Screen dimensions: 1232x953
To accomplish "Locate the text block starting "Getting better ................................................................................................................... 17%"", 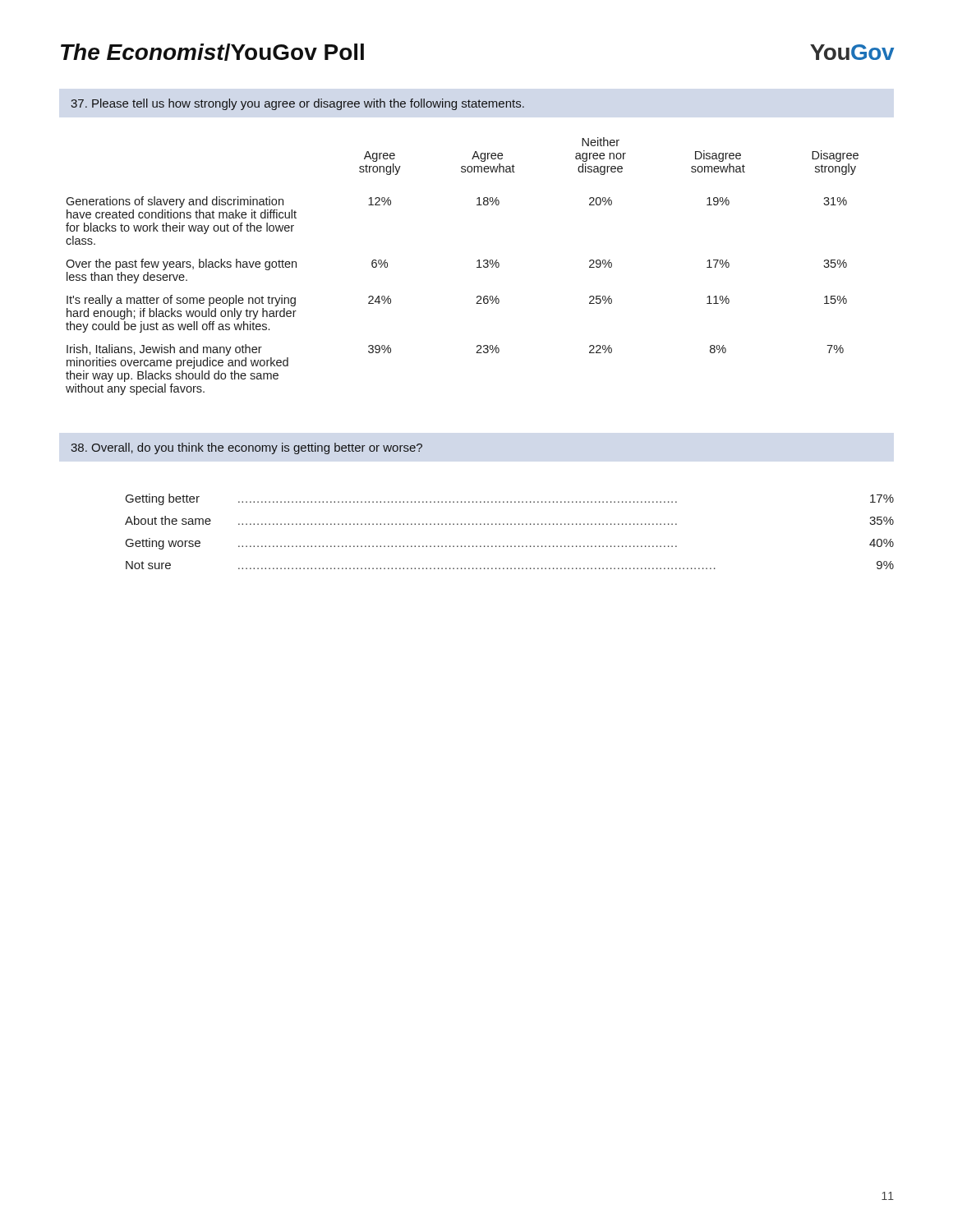I will (509, 498).
